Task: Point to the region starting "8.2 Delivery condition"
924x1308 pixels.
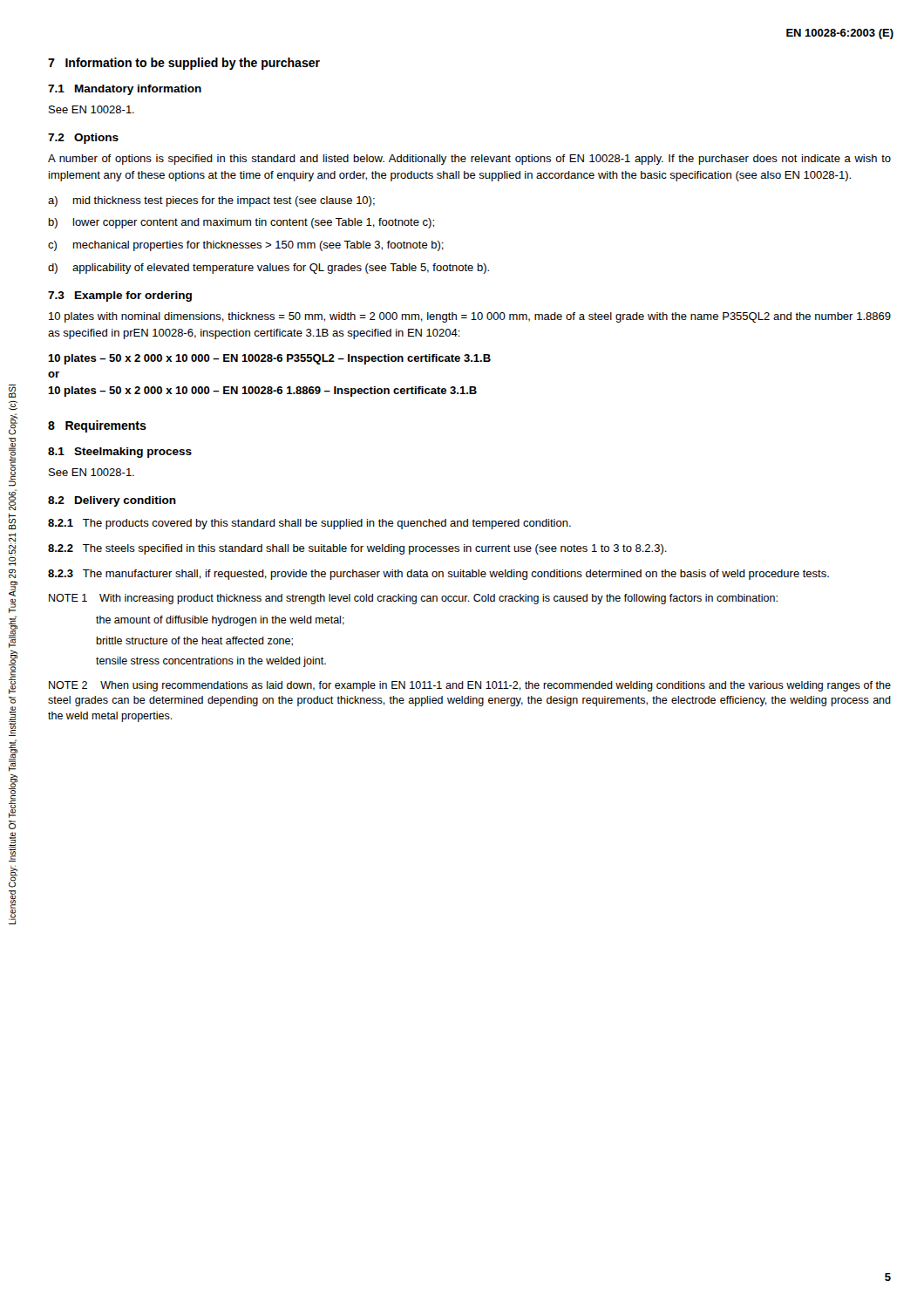Action: point(112,501)
